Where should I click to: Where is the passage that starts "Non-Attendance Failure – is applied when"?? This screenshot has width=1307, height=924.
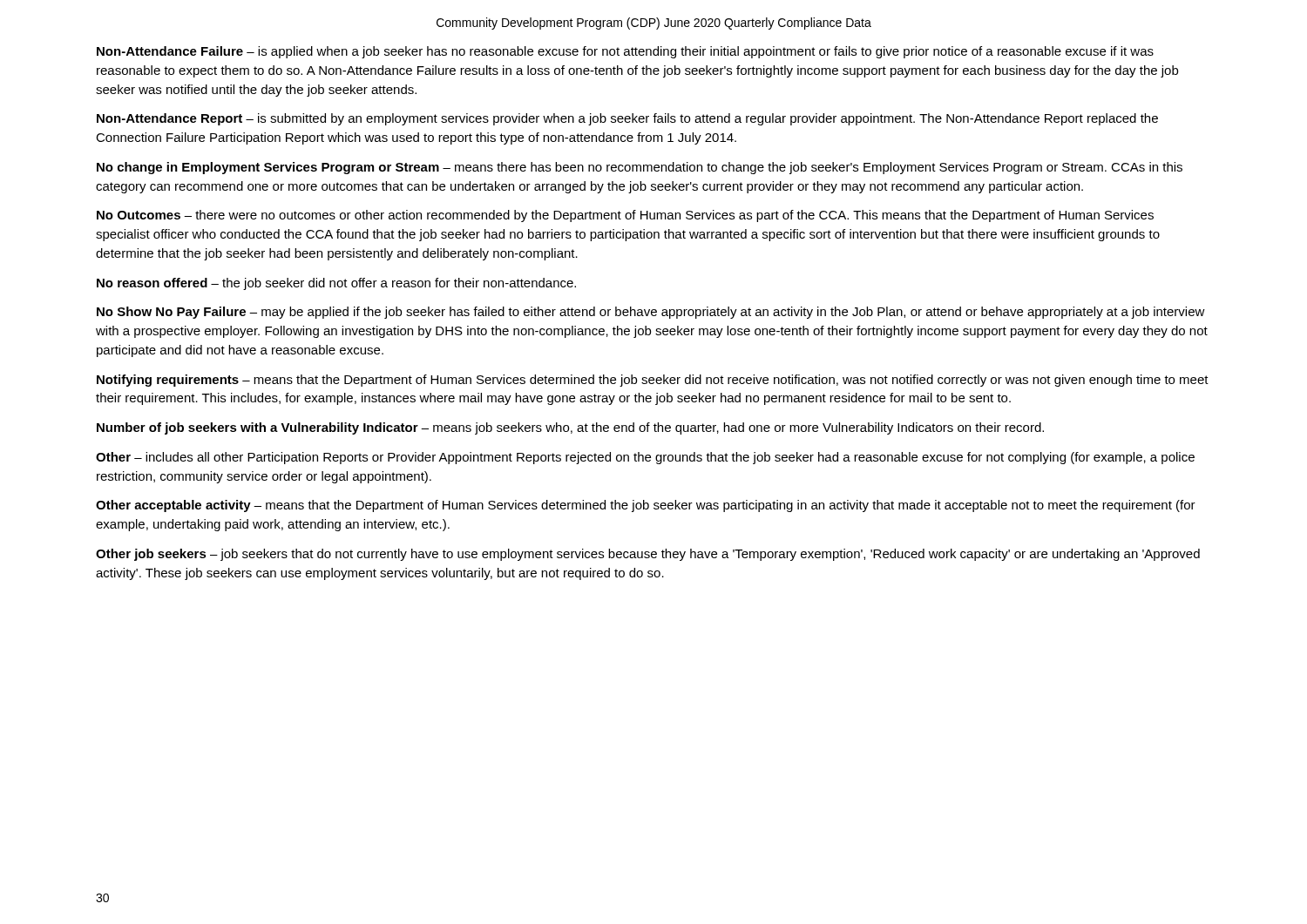(637, 70)
